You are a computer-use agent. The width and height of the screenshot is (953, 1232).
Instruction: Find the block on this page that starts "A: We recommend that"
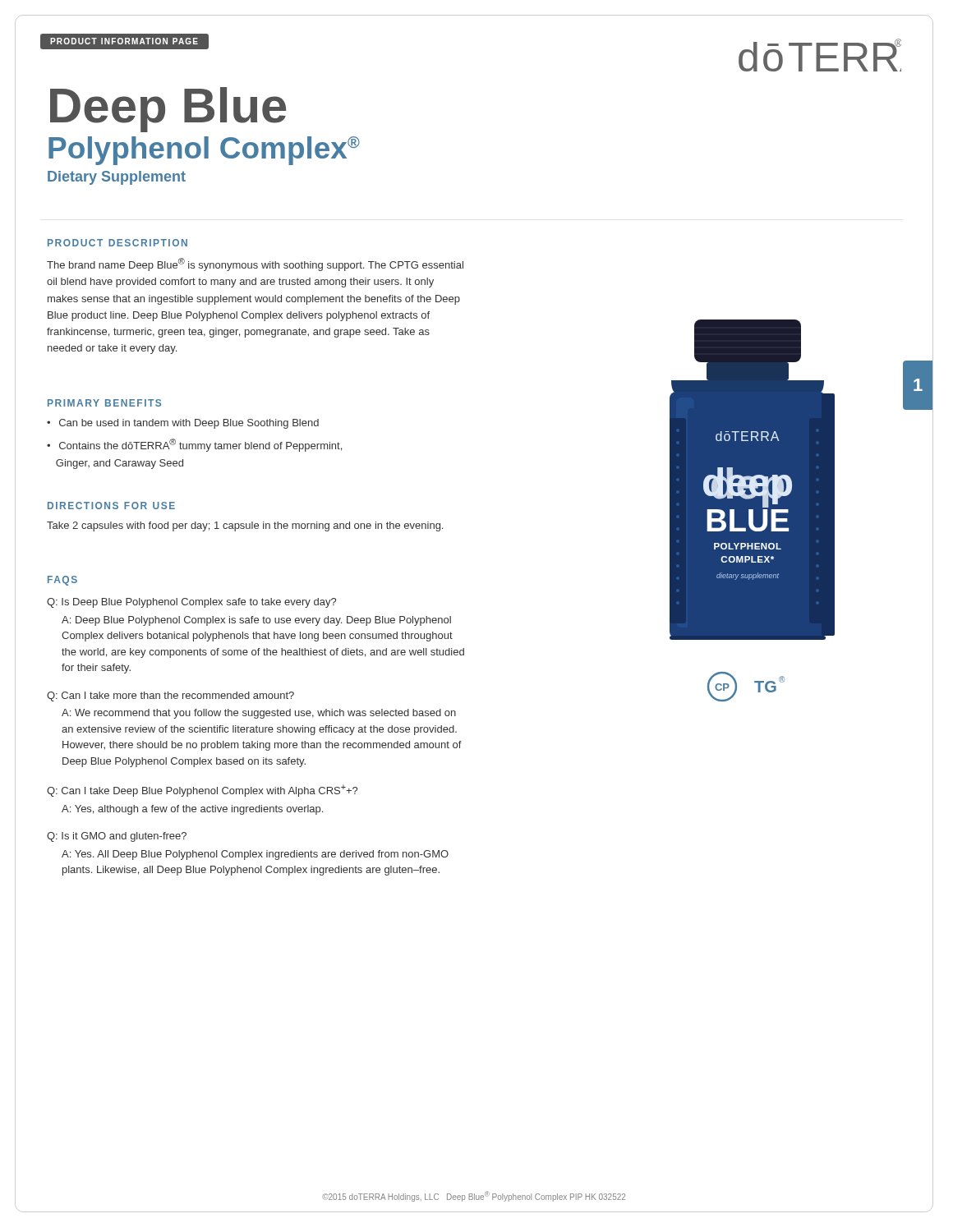pyautogui.click(x=261, y=736)
